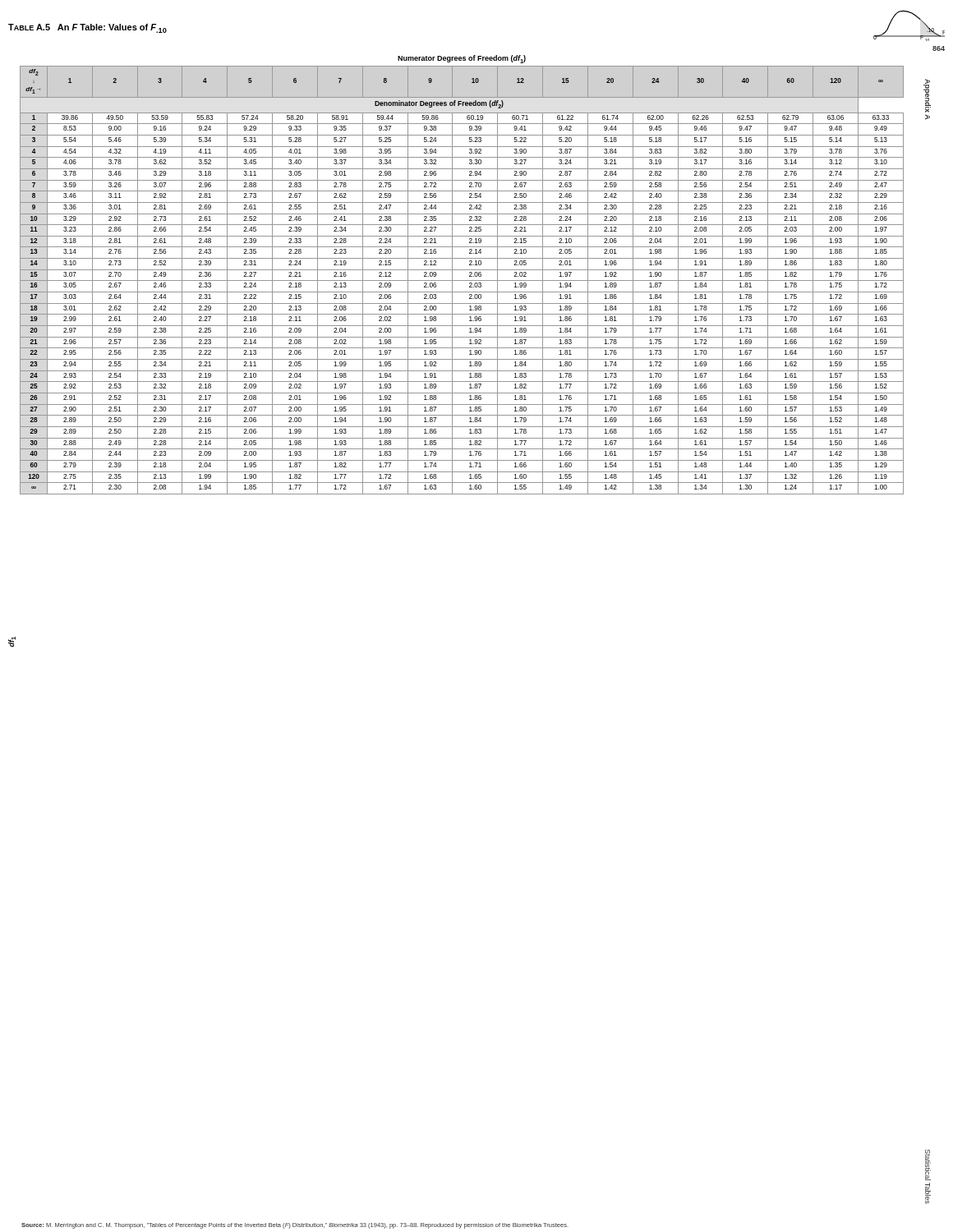Locate the title that reads "TABLE A.5 An F"
The height and width of the screenshot is (1232, 953).
click(87, 29)
